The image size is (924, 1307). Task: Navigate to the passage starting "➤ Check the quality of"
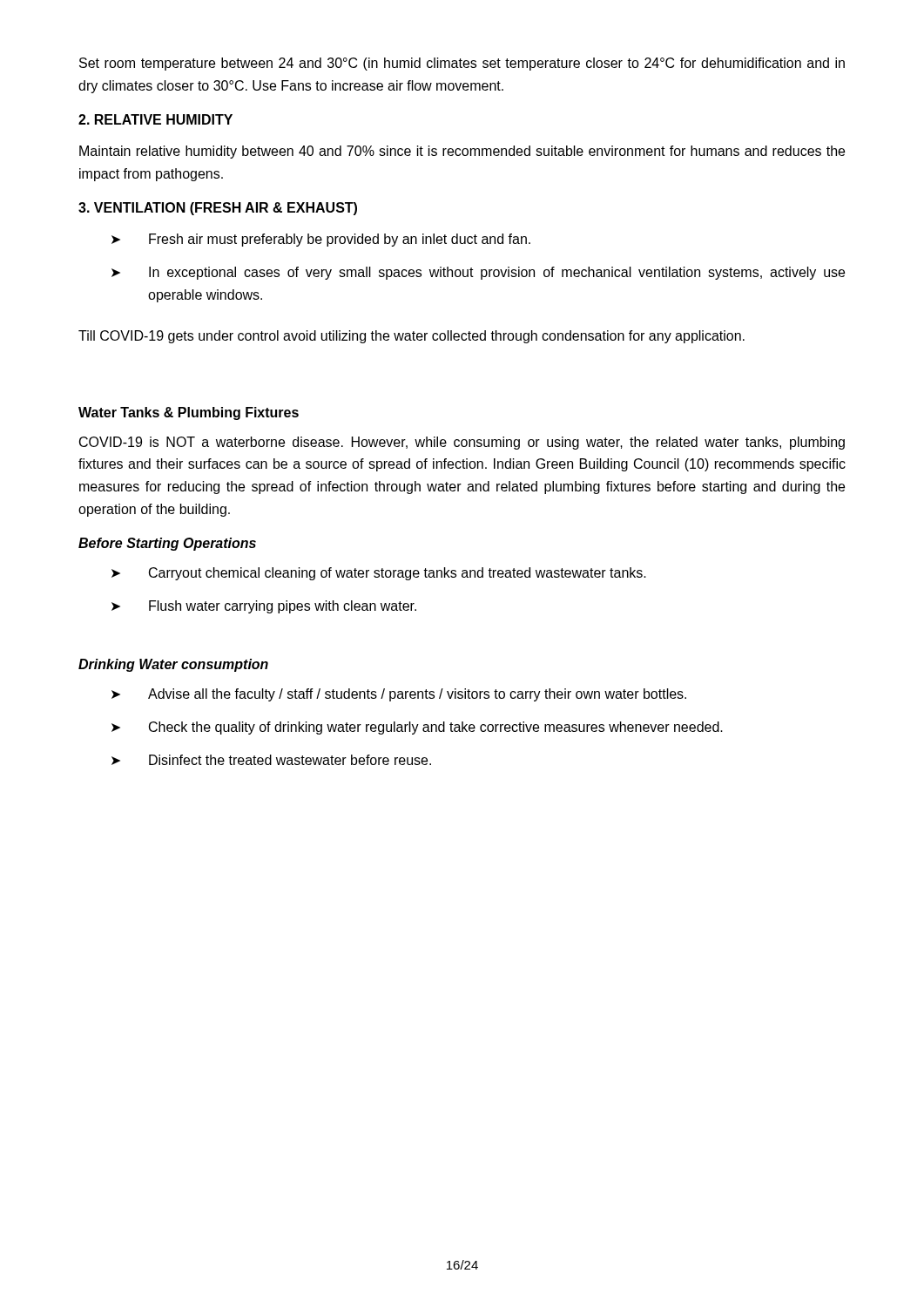[x=478, y=727]
